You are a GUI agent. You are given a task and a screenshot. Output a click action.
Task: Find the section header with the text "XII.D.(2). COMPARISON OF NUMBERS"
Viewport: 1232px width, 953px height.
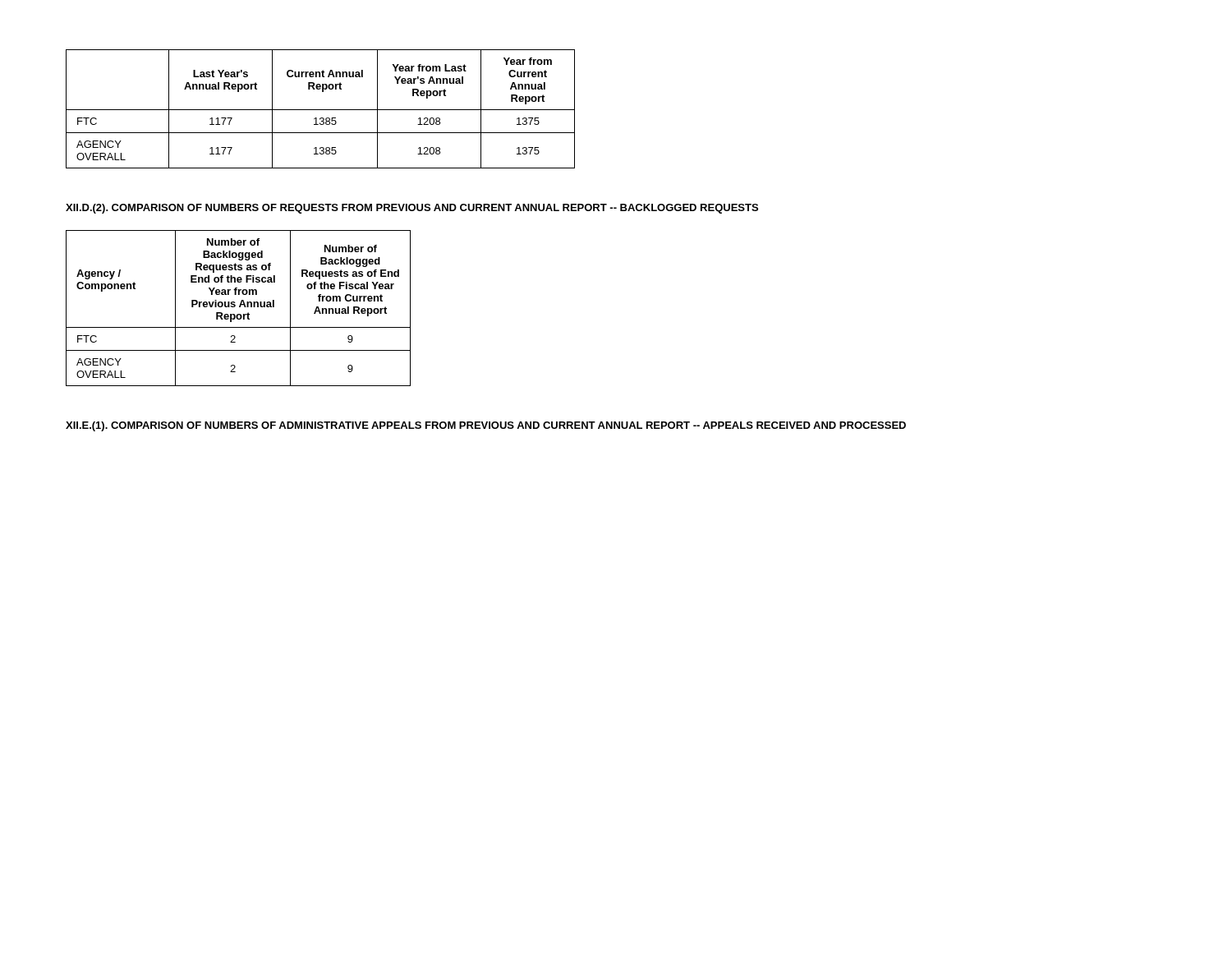click(412, 207)
